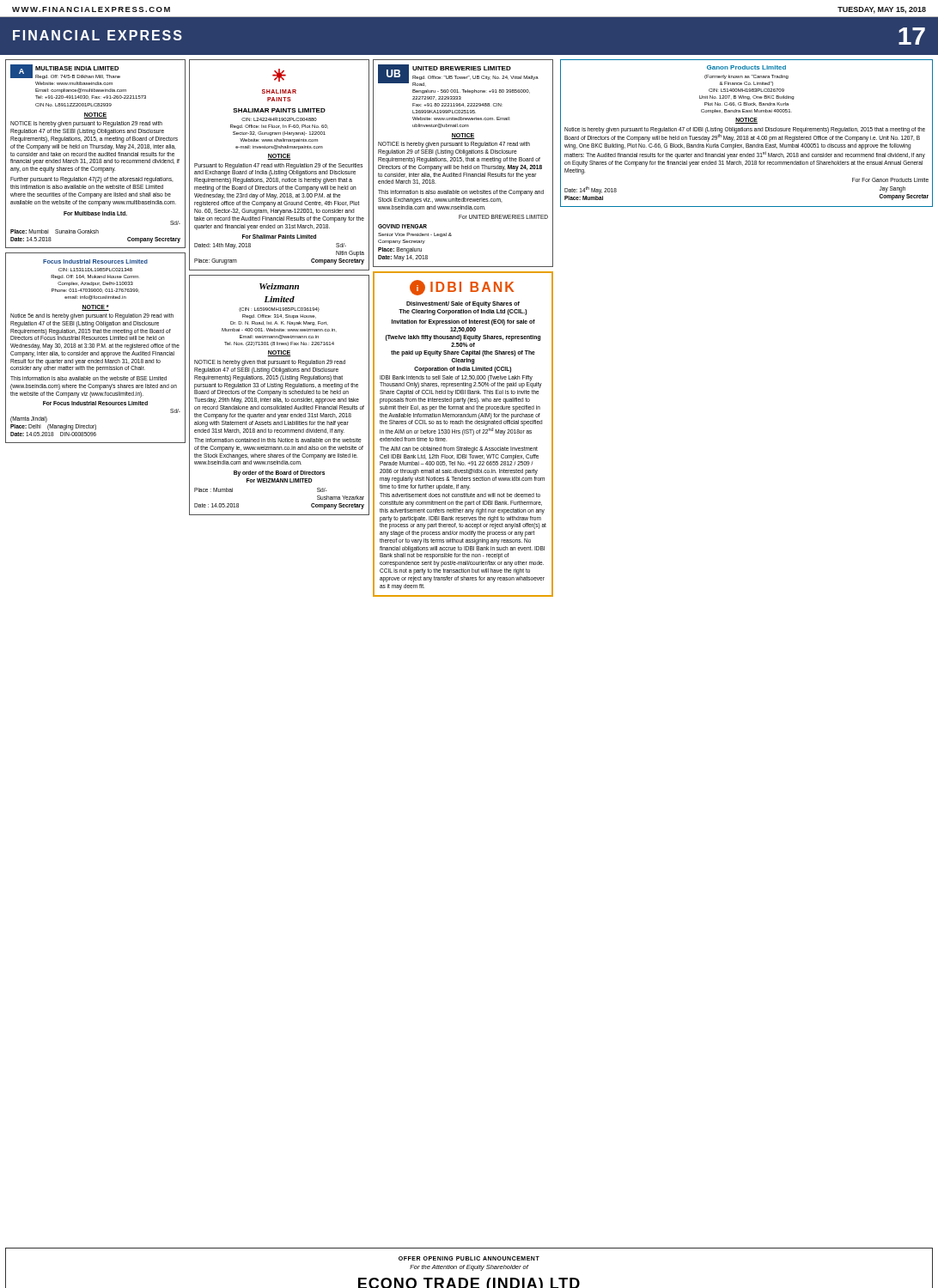This screenshot has height=1288, width=938.
Task: Click on the text block containing "i IDBI BANK Disinvestment/ Sale of Equity"
Action: click(463, 434)
